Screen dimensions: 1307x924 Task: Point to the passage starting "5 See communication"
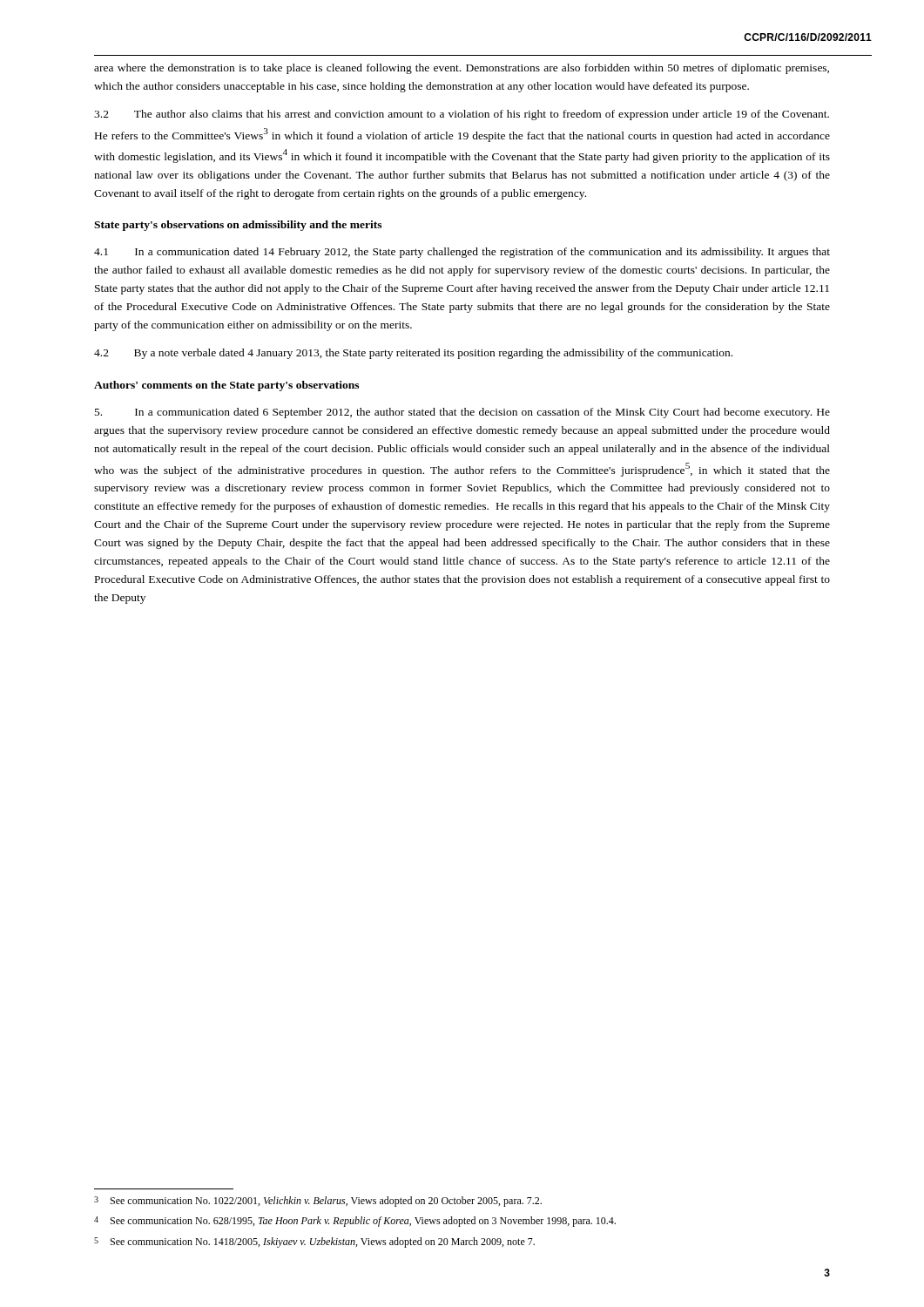pos(462,1243)
